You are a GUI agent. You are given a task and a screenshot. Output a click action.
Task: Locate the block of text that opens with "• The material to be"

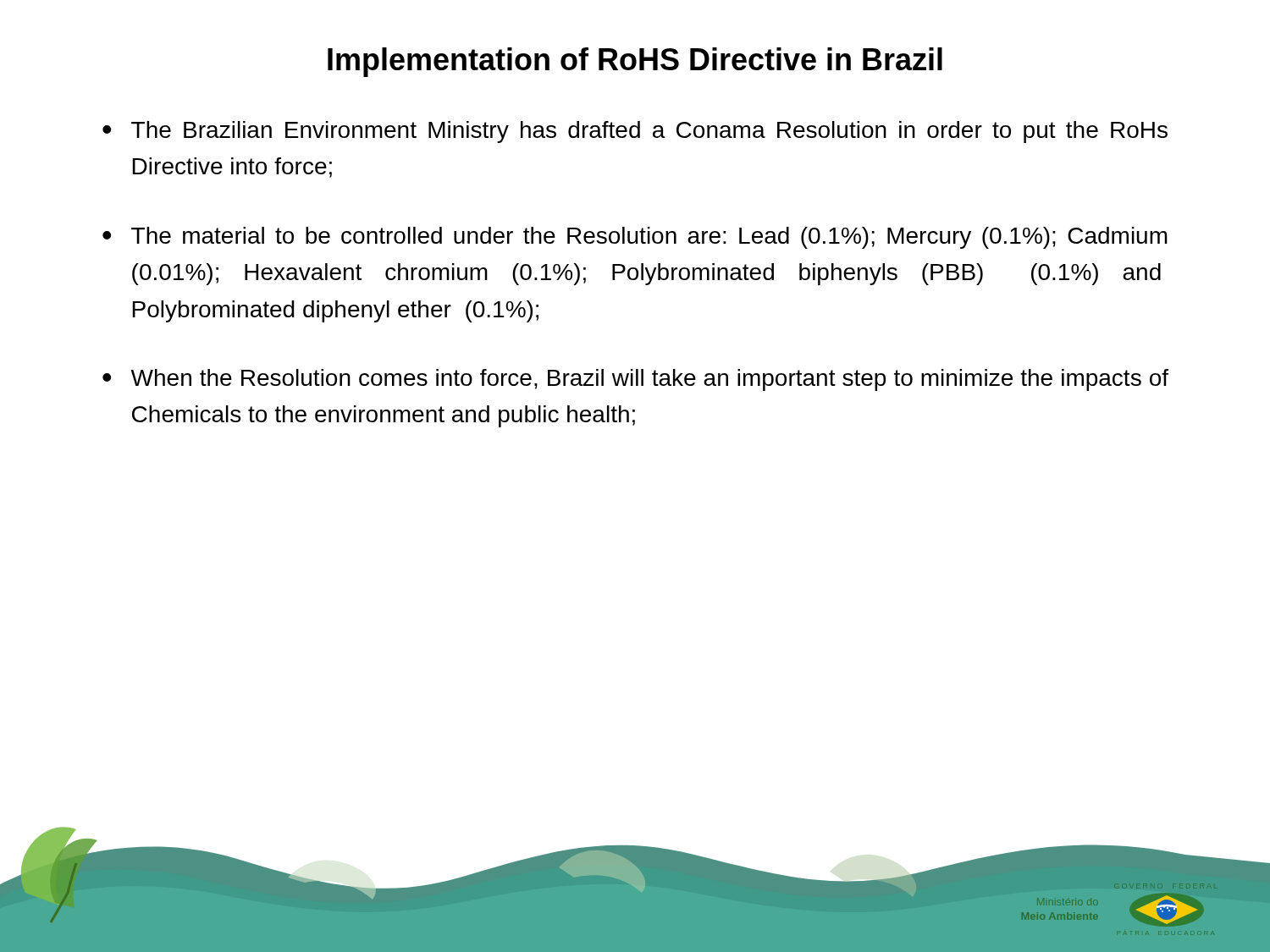pyautogui.click(x=635, y=272)
